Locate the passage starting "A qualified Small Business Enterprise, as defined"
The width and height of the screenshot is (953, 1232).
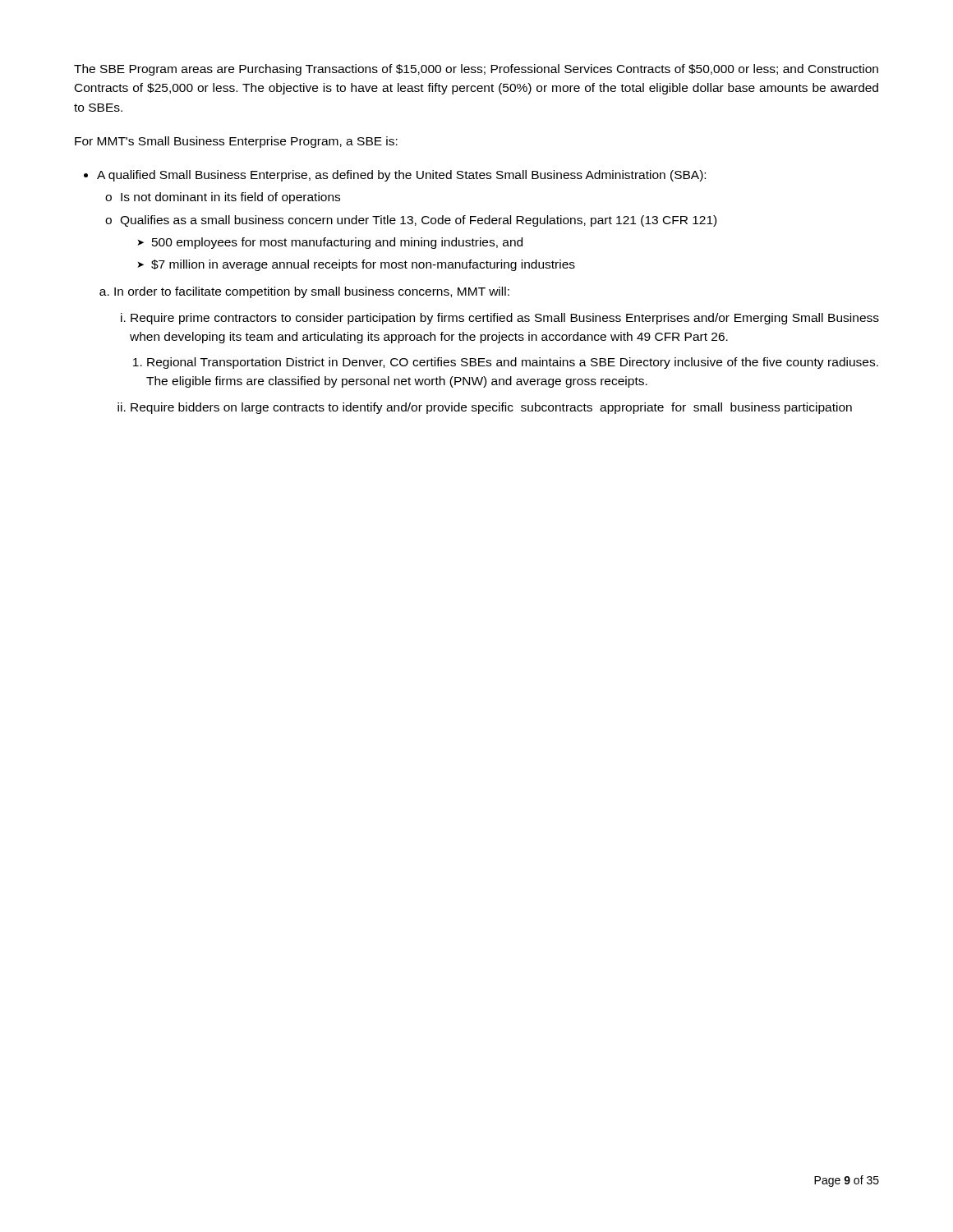point(488,292)
